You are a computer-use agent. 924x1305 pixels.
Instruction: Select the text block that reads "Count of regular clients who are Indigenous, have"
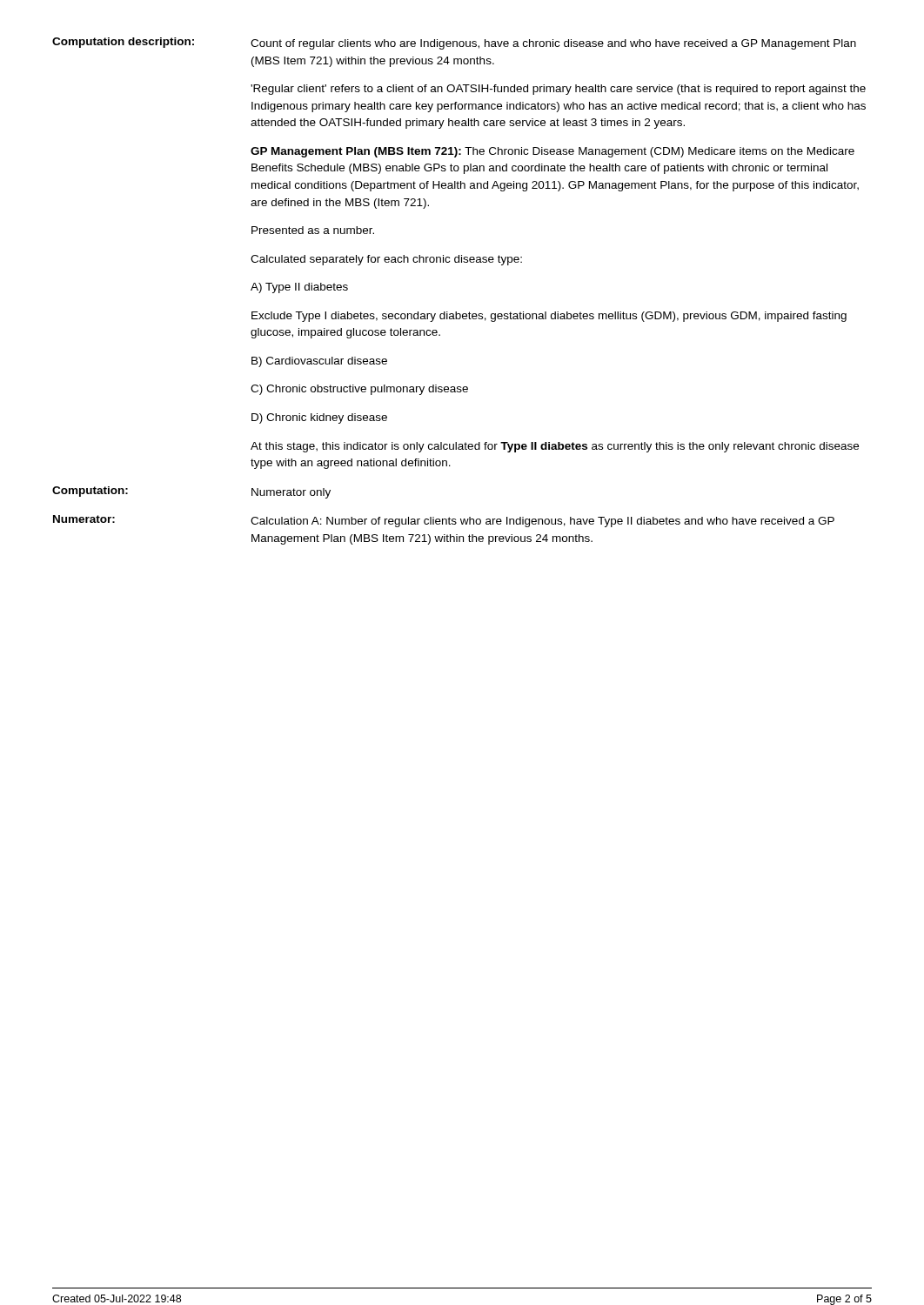(x=553, y=44)
